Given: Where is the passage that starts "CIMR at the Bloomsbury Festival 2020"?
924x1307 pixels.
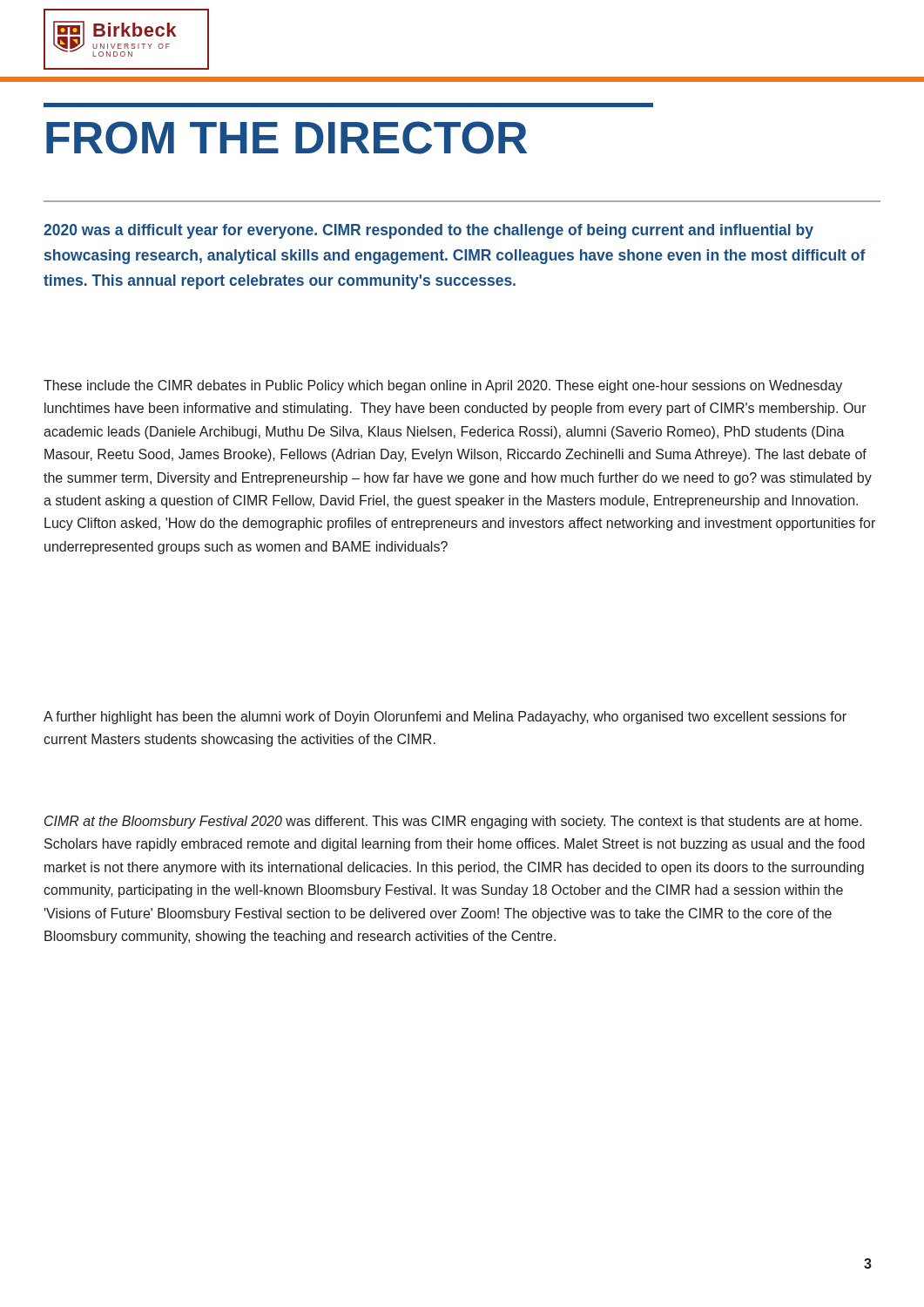Looking at the screenshot, I should tap(454, 879).
